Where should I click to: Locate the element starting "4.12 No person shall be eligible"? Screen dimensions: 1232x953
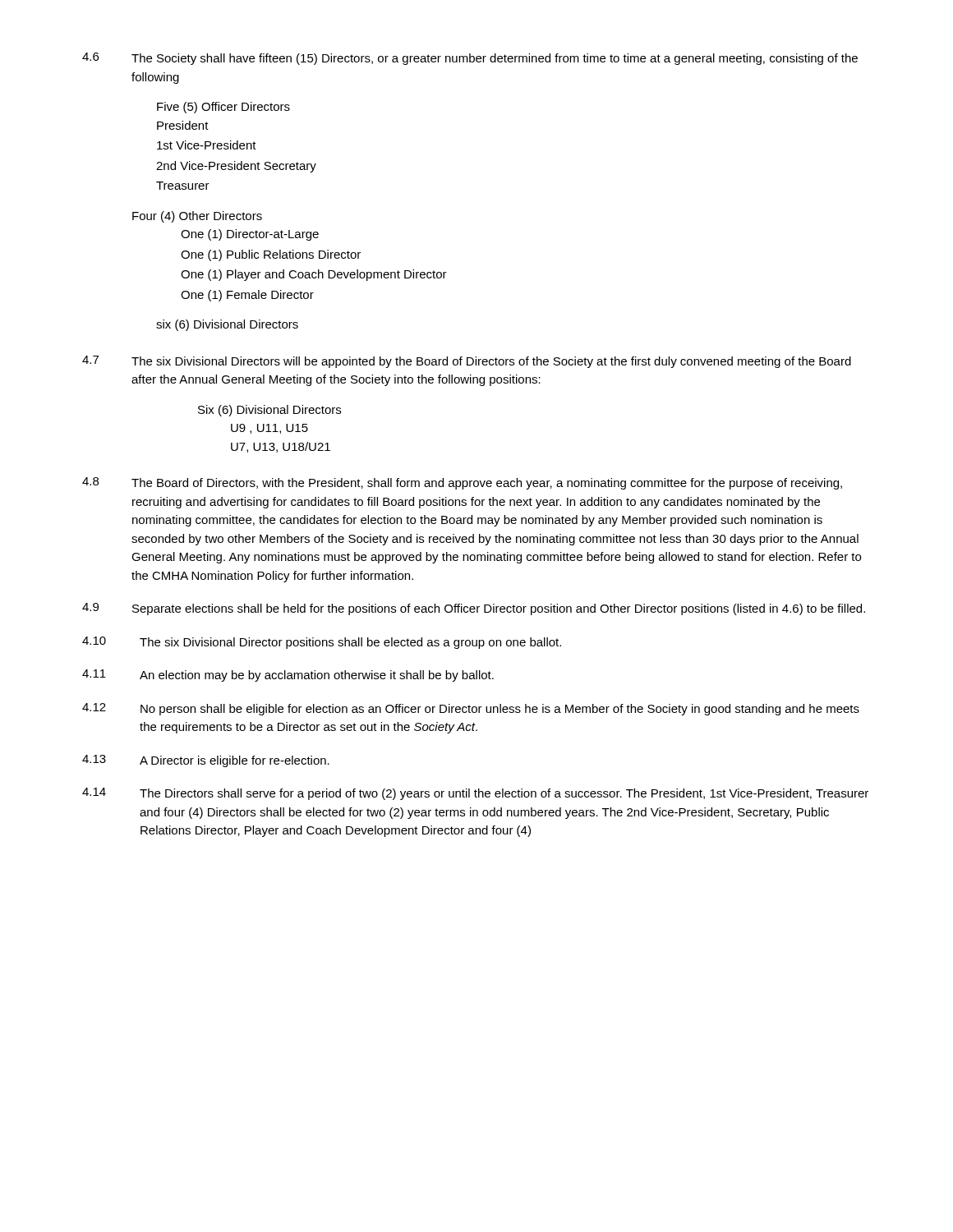(476, 718)
